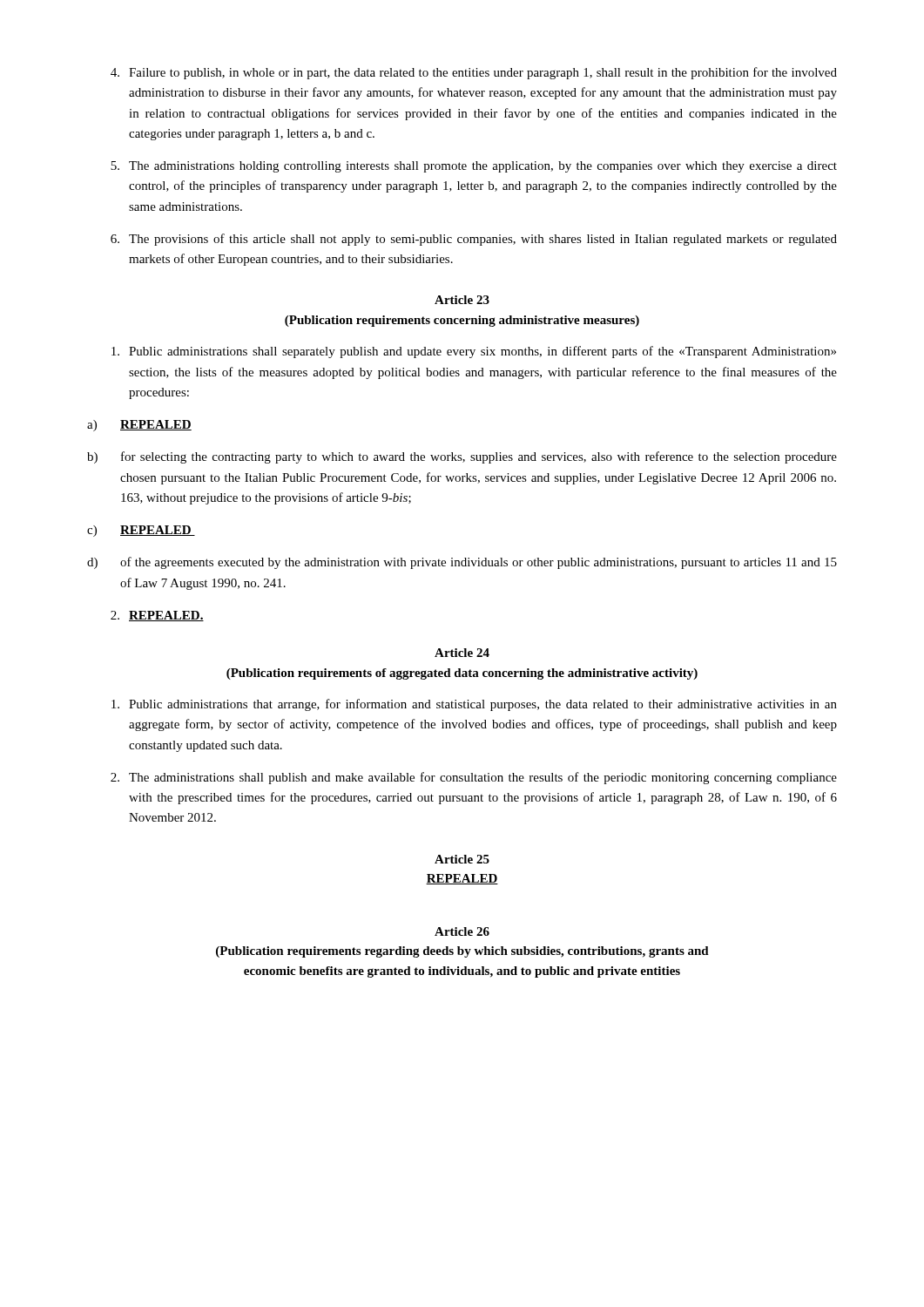Viewport: 924px width, 1307px height.
Task: Select the text starting "5. The administrations holding controlling interests shall"
Action: pos(462,186)
